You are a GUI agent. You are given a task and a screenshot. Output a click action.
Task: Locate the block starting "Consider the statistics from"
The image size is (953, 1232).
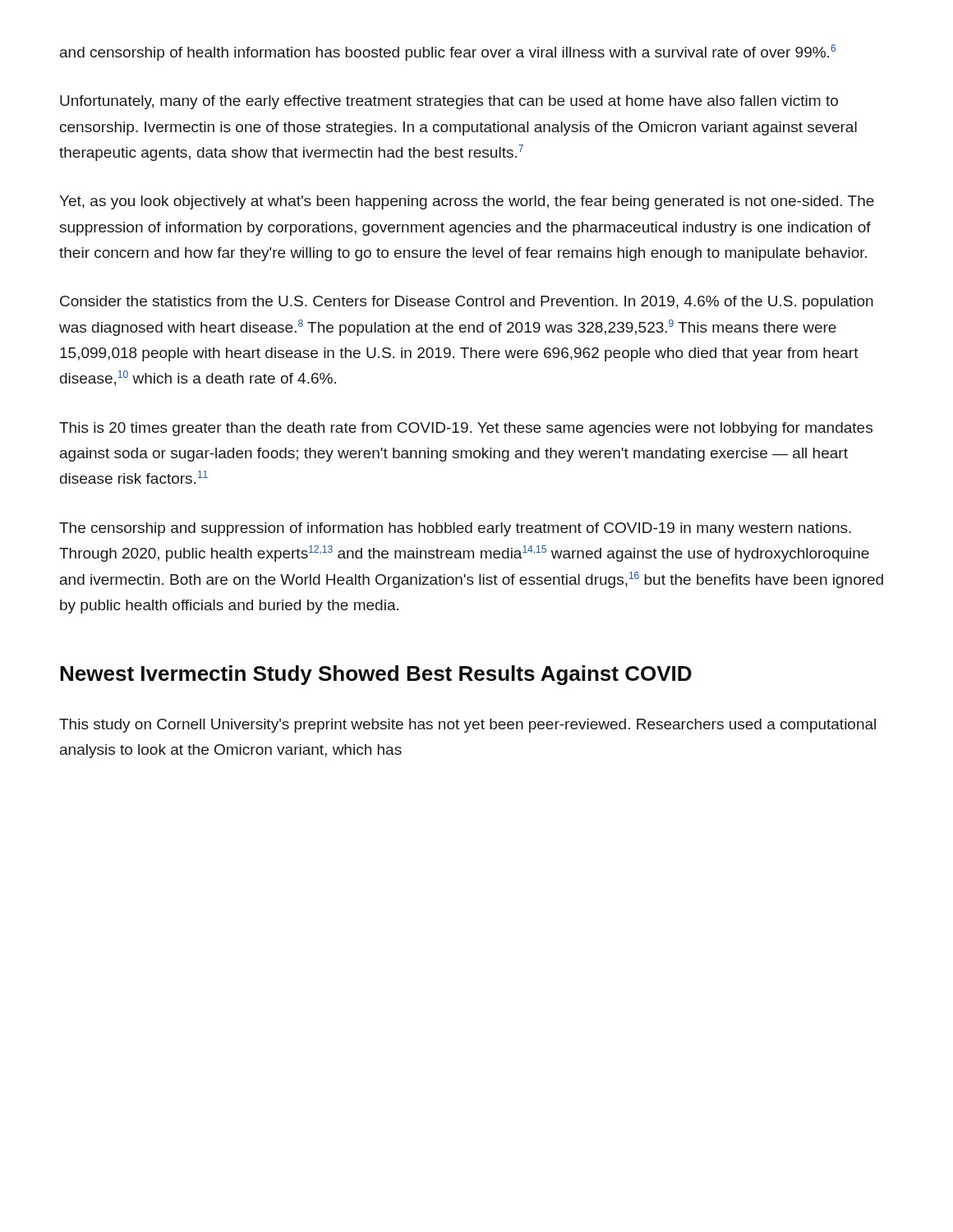pyautogui.click(x=467, y=340)
